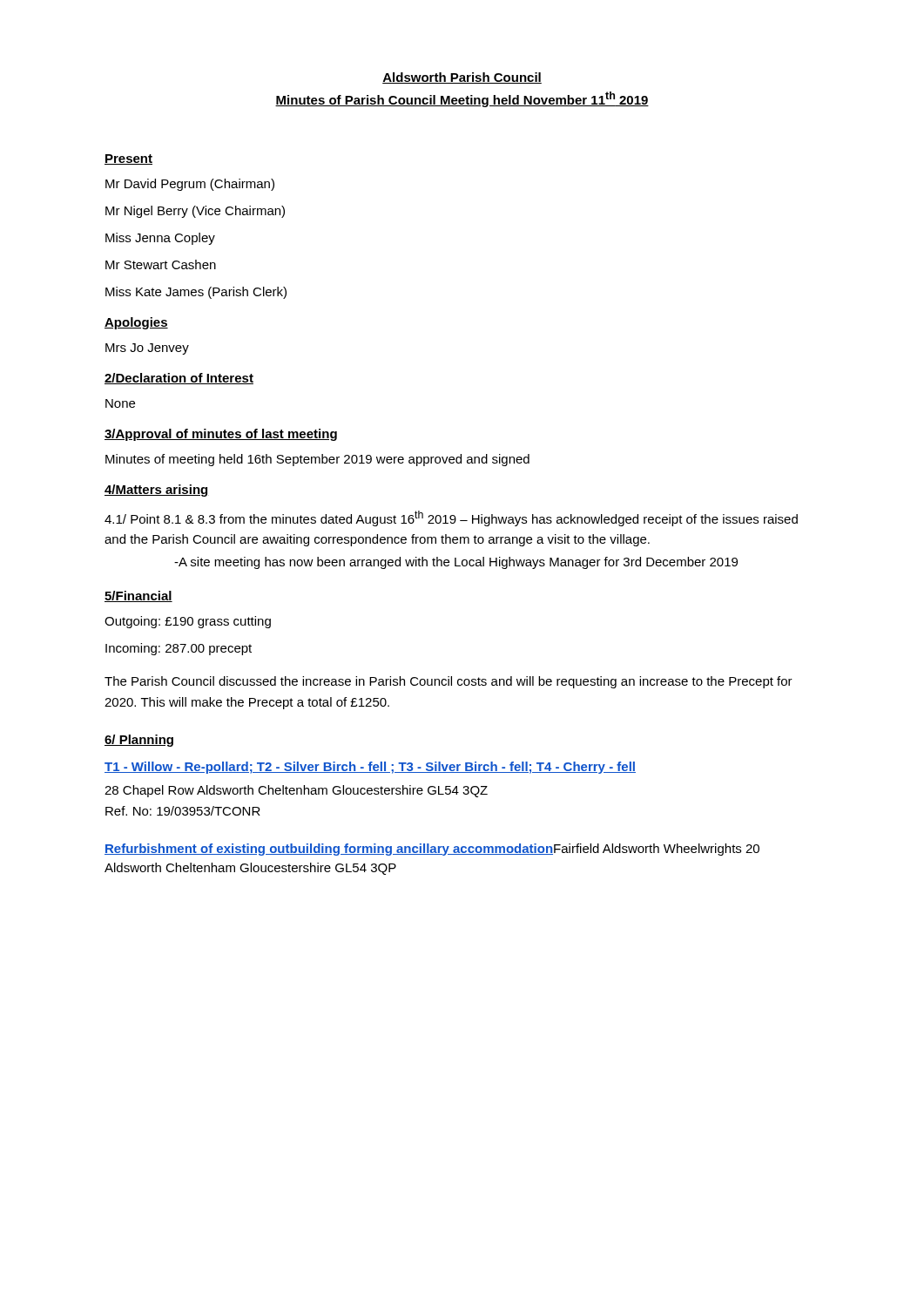The width and height of the screenshot is (924, 1307).
Task: Click on the block starting "Mr Nigel Berry"
Action: point(195,210)
